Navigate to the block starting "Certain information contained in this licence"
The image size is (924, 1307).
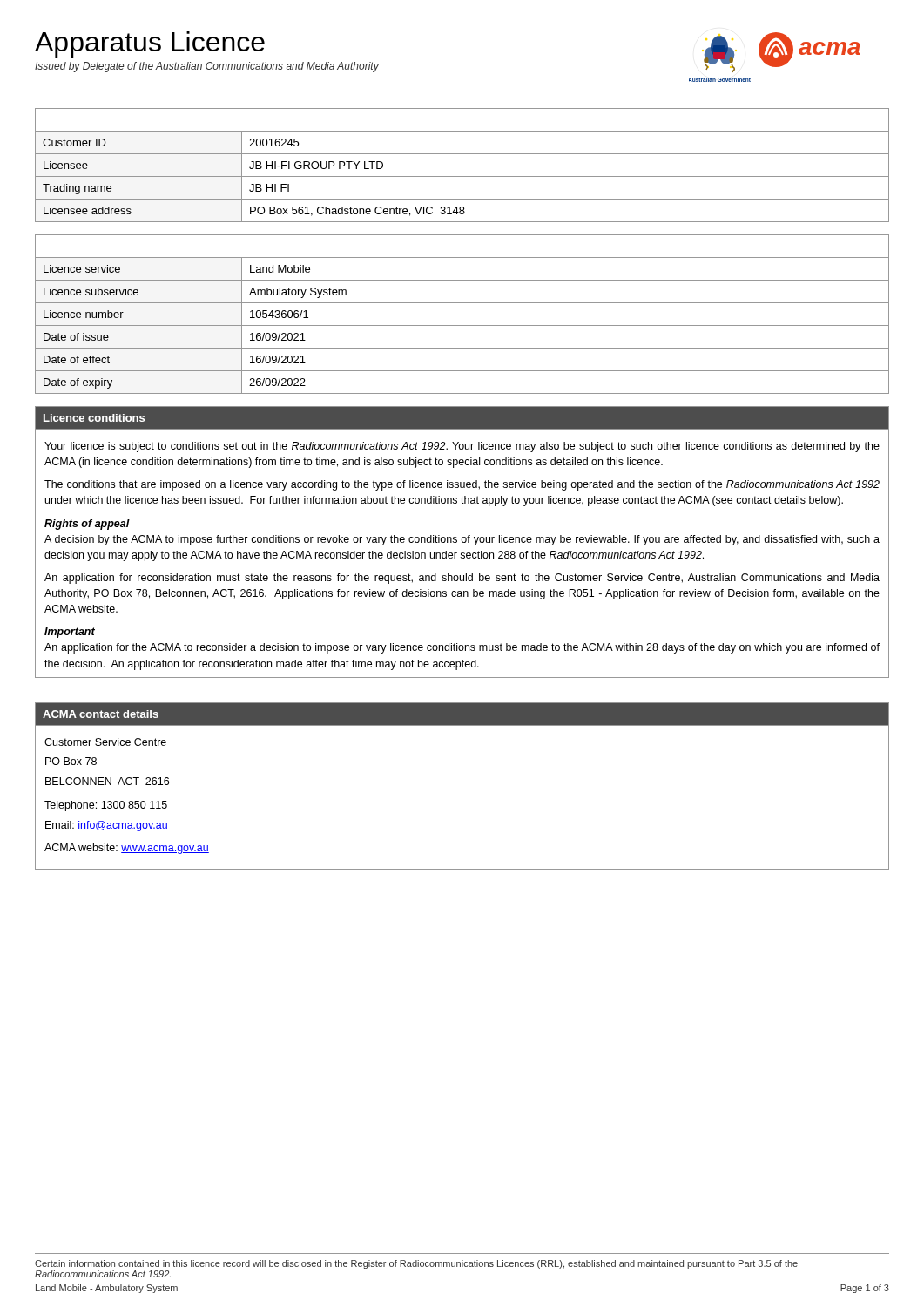click(416, 1269)
